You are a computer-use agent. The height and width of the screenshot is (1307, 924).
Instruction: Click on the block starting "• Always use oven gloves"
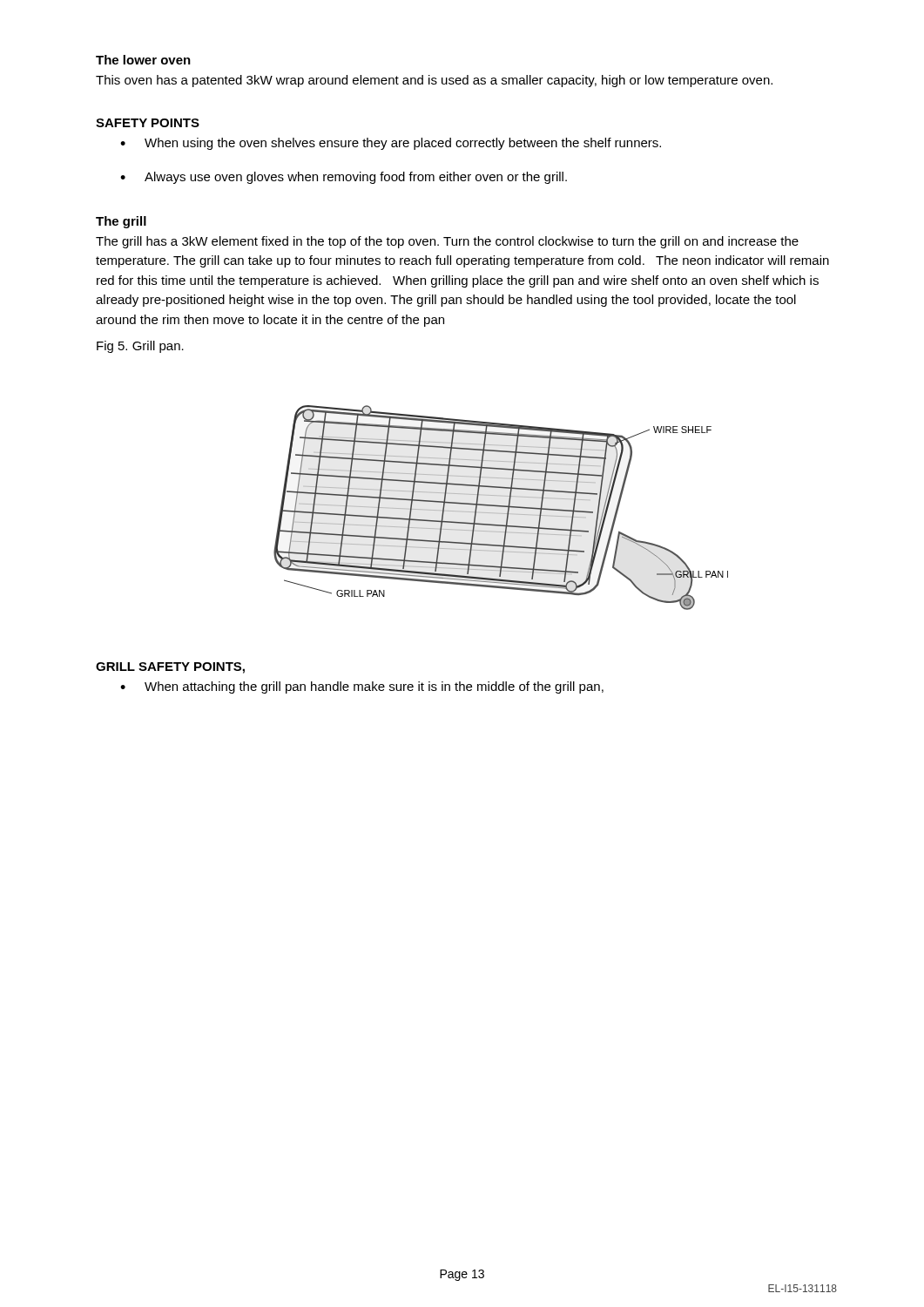(x=344, y=178)
